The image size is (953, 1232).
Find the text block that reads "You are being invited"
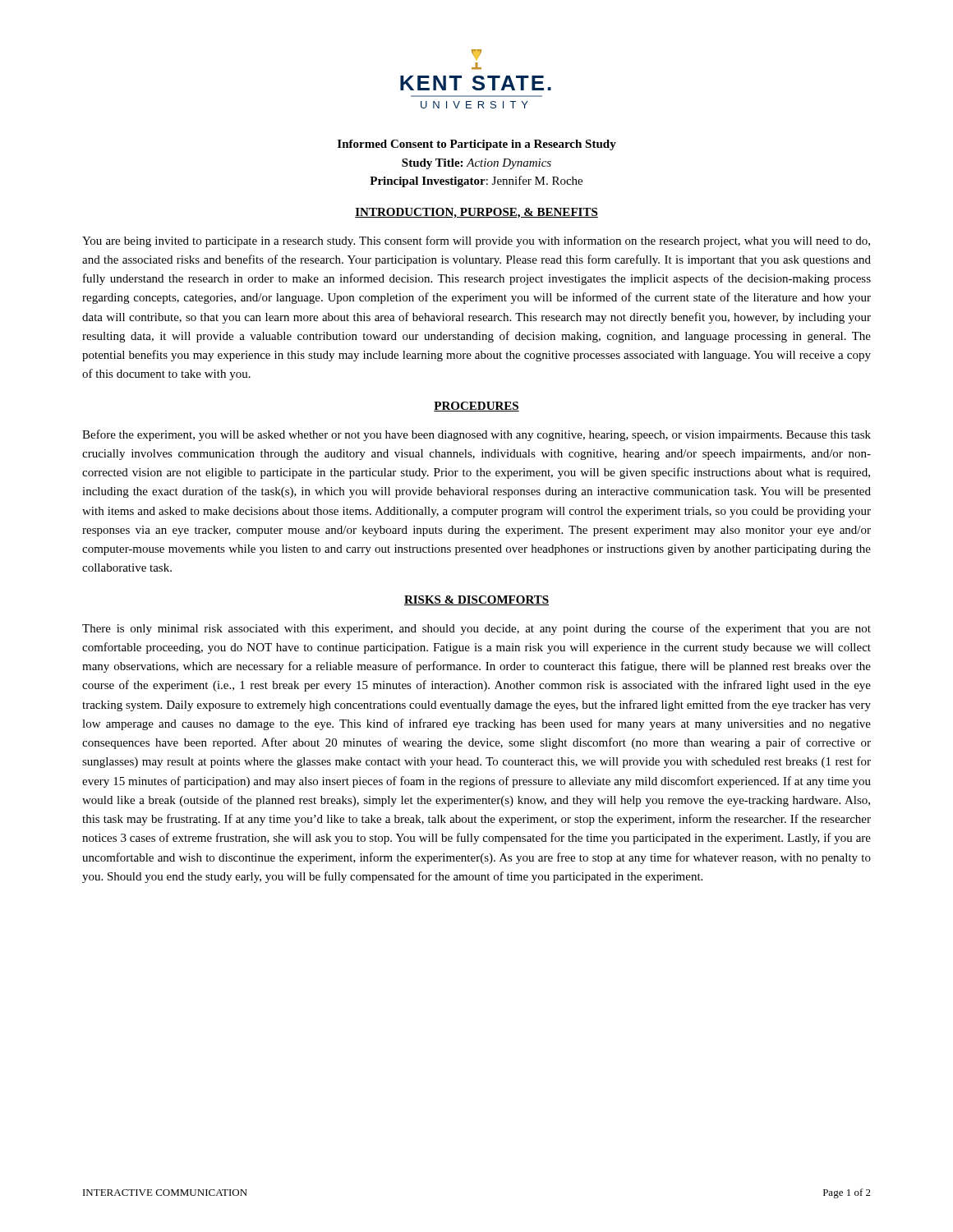[x=476, y=308]
